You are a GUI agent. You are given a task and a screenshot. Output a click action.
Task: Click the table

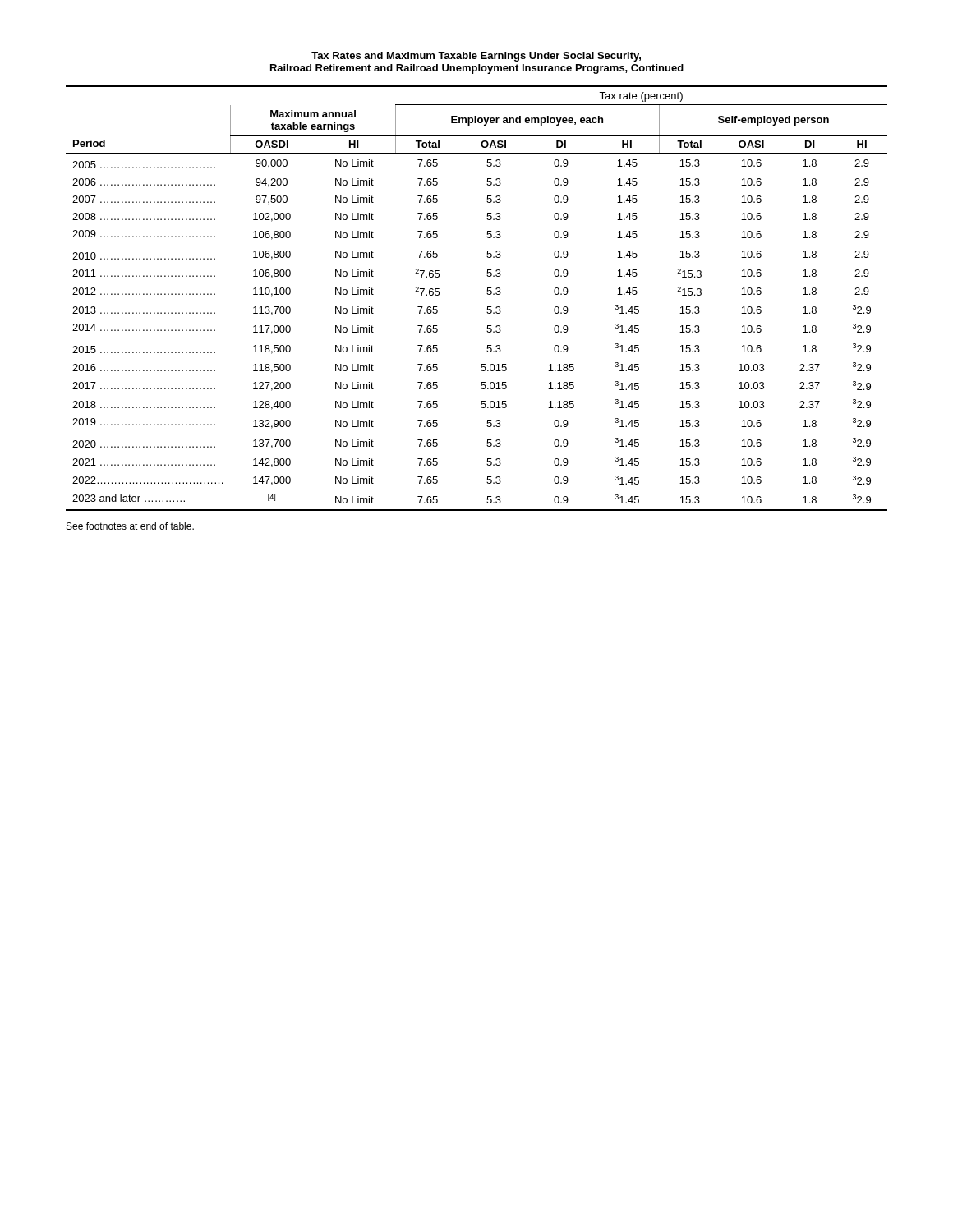tap(476, 298)
